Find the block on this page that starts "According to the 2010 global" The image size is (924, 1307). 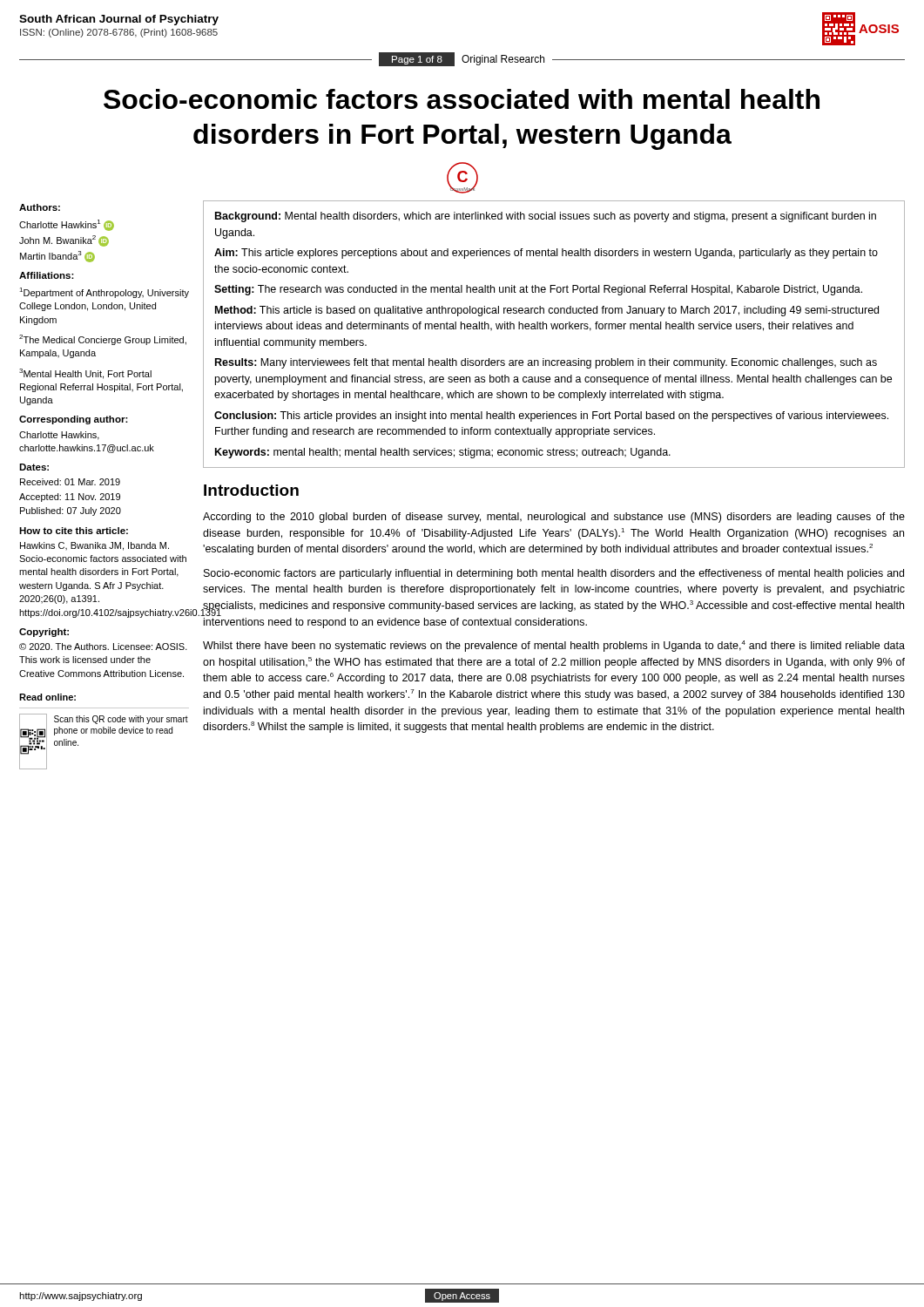(554, 622)
